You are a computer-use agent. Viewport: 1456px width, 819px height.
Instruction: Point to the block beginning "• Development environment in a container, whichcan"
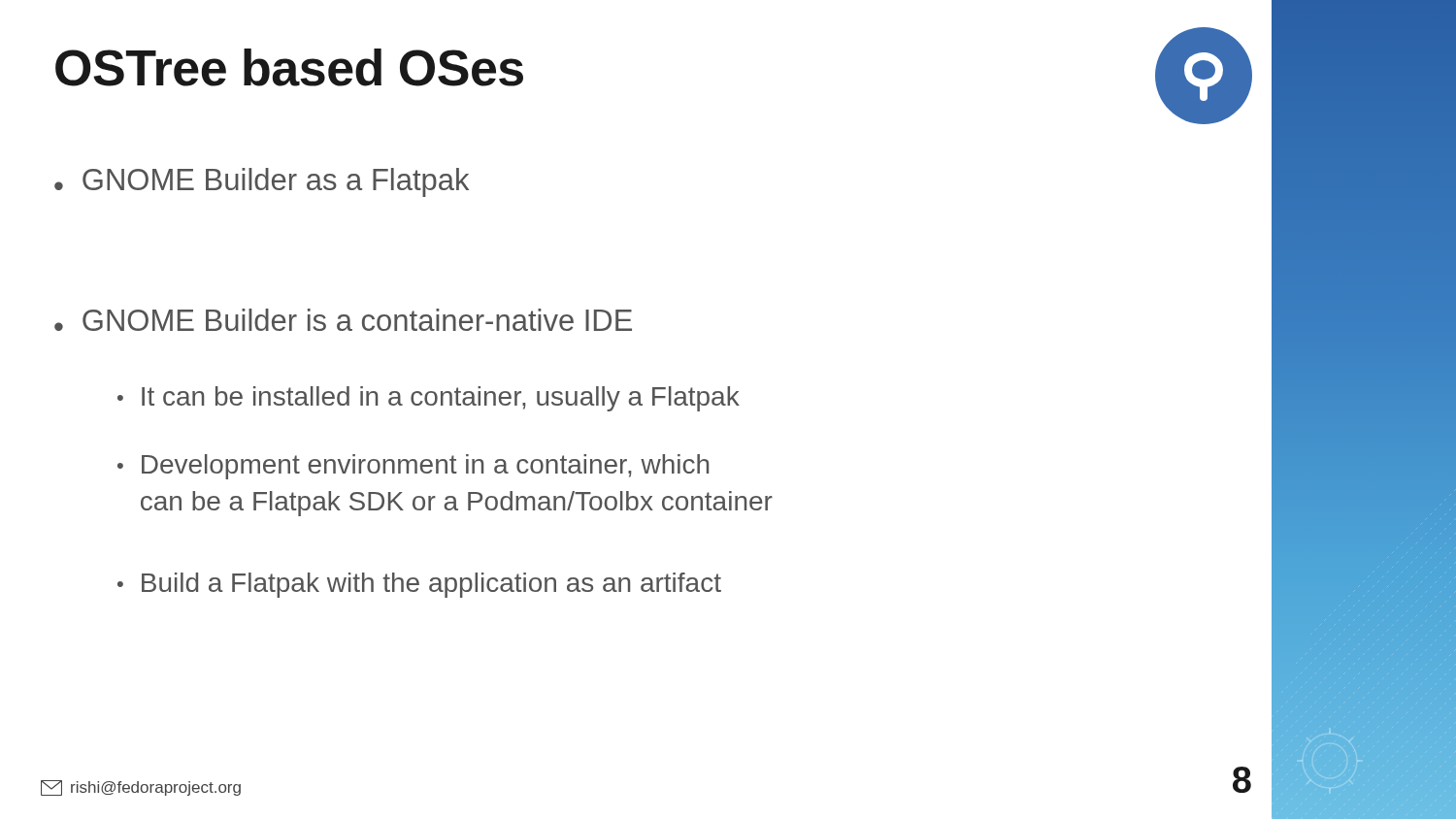point(445,483)
